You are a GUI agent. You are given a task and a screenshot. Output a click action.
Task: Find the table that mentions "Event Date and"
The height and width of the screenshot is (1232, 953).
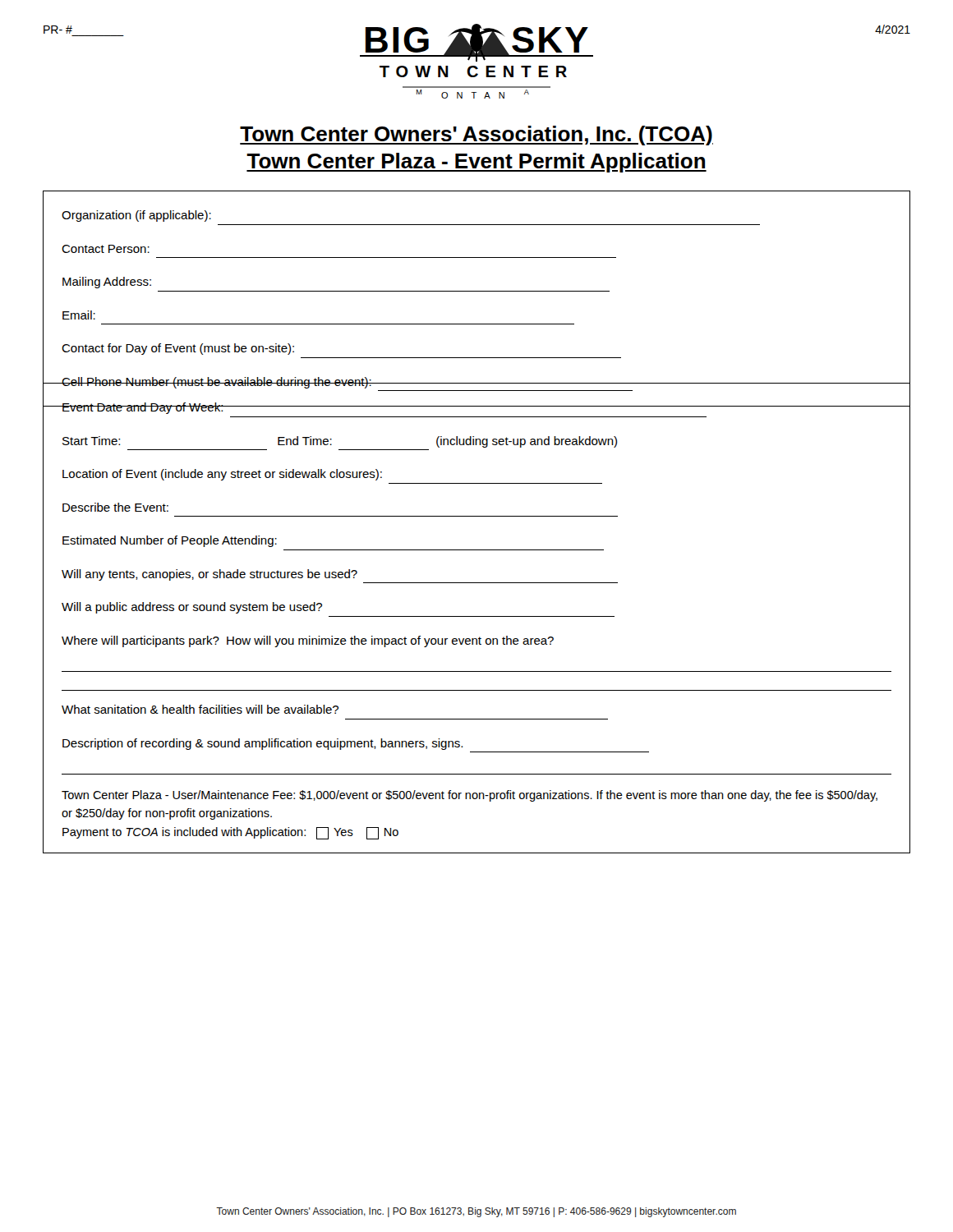coord(476,618)
